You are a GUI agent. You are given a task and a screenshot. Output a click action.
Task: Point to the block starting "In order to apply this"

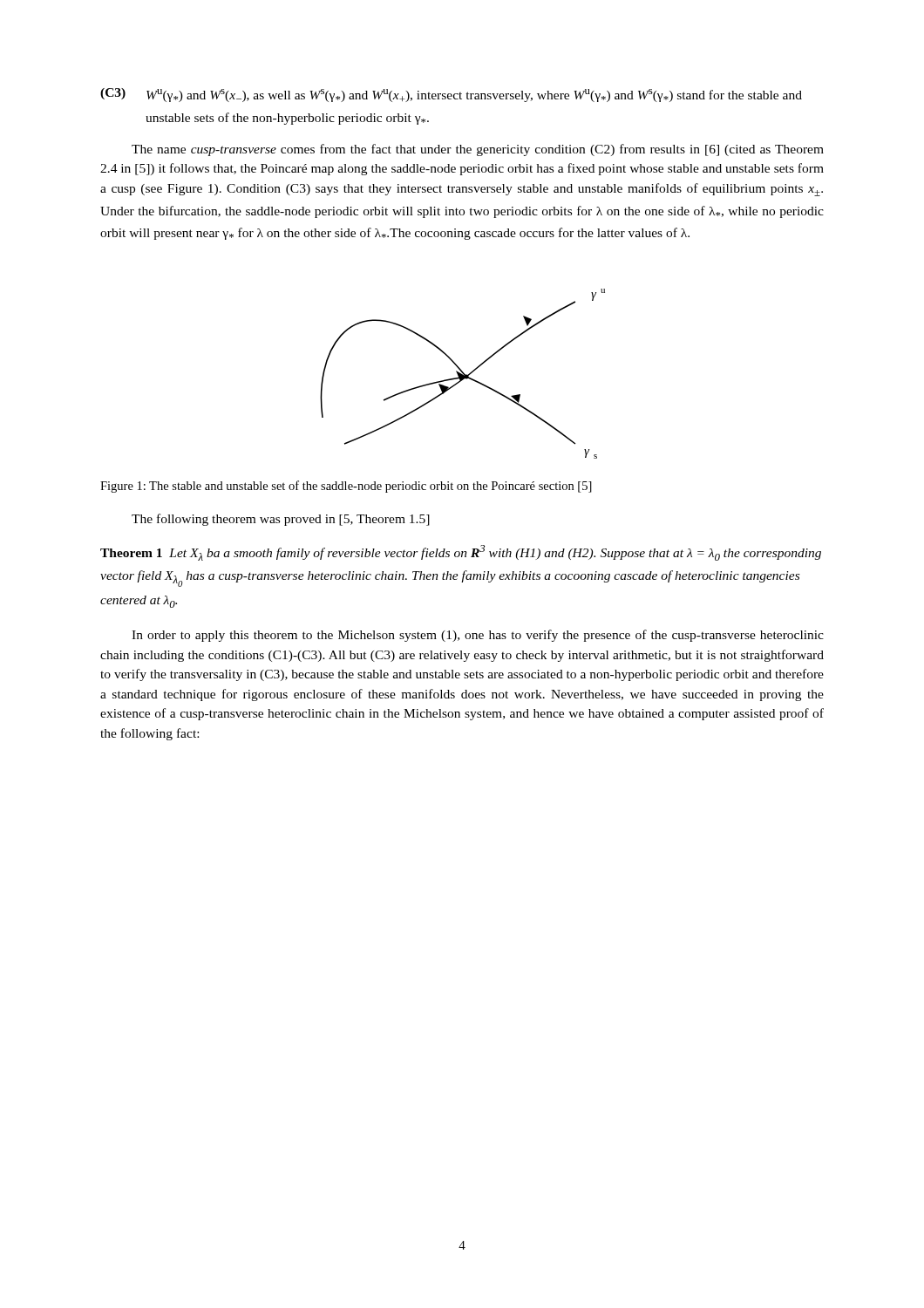(462, 684)
